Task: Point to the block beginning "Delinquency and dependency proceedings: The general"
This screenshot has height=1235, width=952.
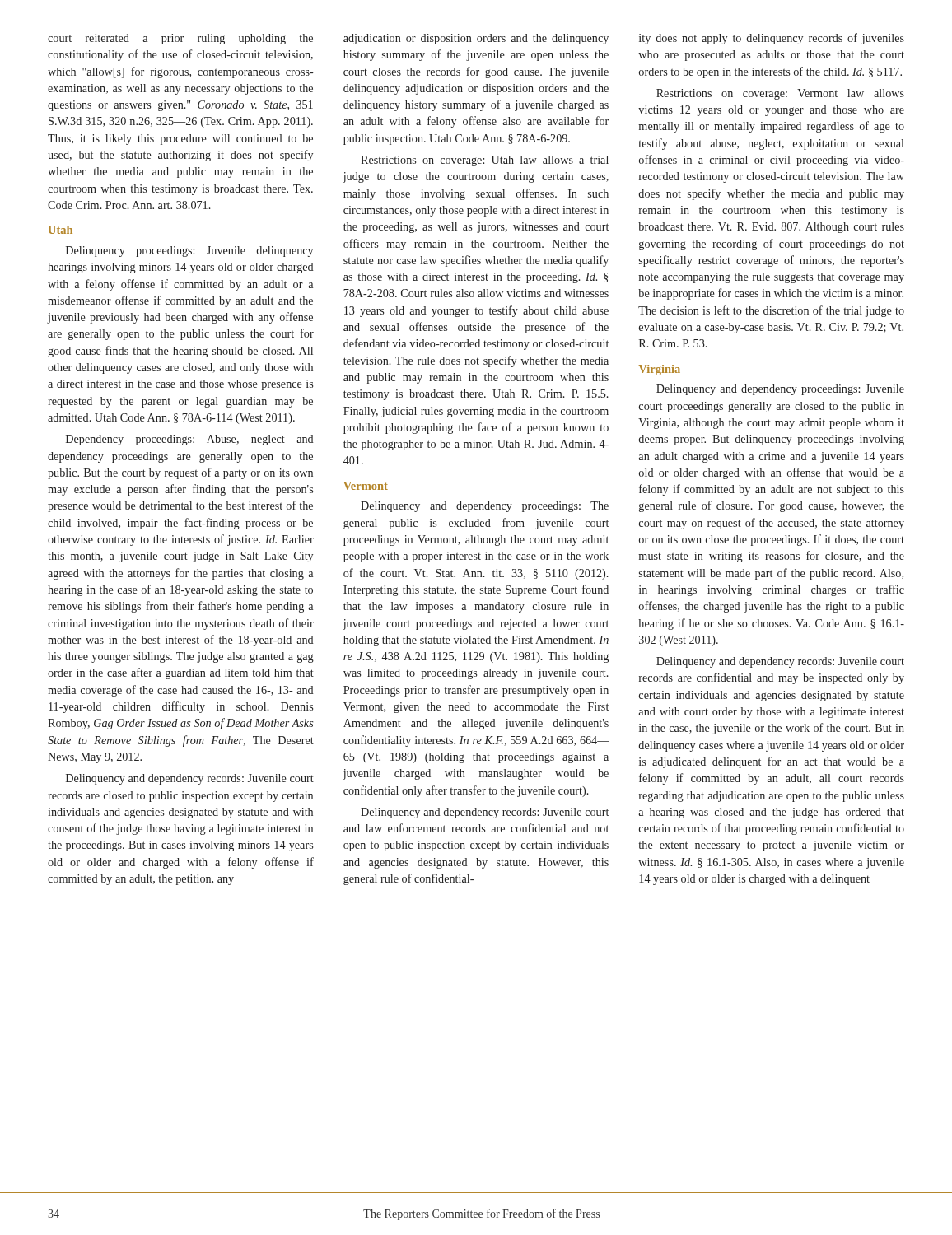Action: pyautogui.click(x=476, y=648)
